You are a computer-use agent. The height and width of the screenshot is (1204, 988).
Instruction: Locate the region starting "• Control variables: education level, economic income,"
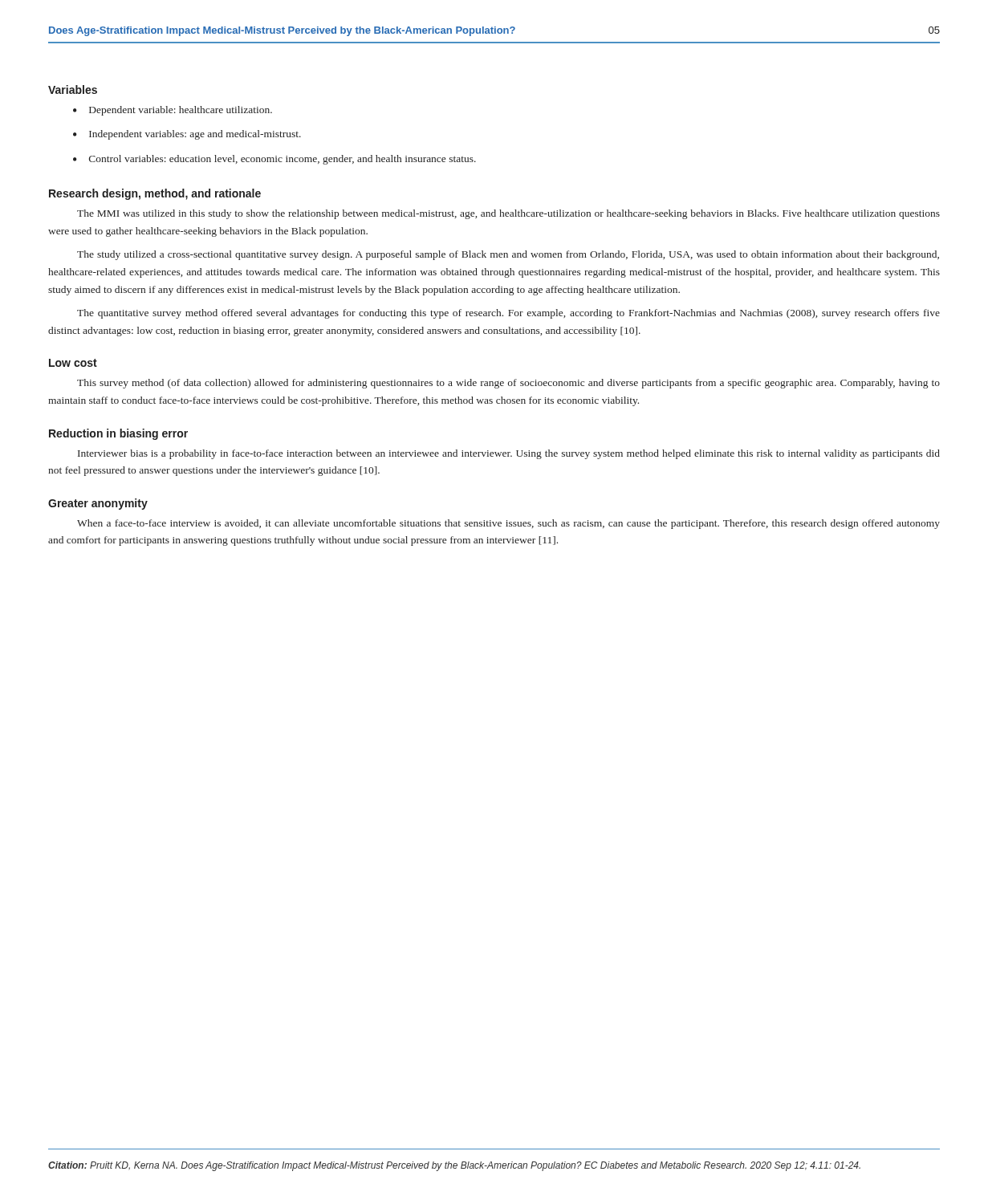point(274,160)
